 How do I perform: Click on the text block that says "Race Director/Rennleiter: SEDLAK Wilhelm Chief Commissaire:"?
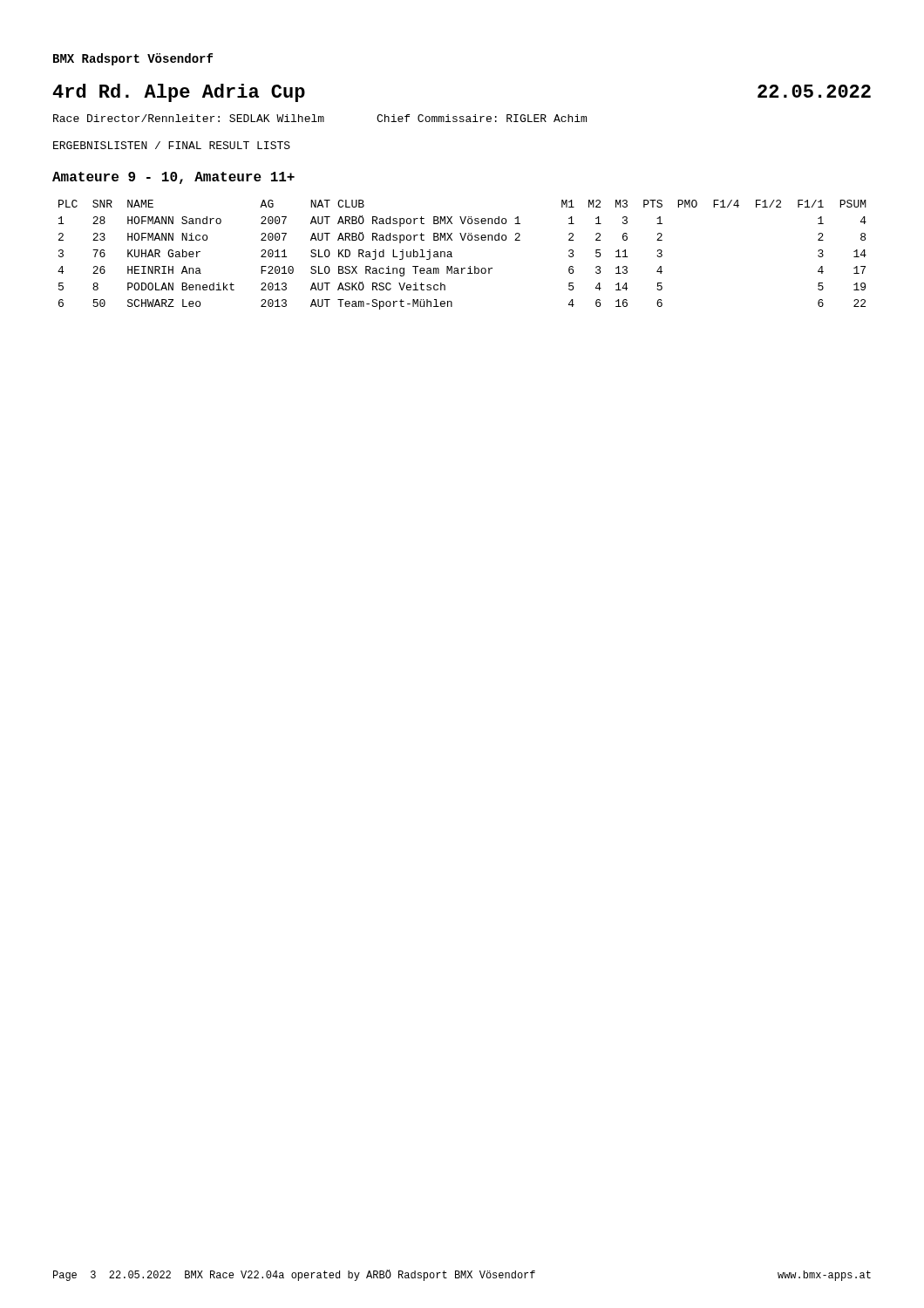tap(320, 119)
